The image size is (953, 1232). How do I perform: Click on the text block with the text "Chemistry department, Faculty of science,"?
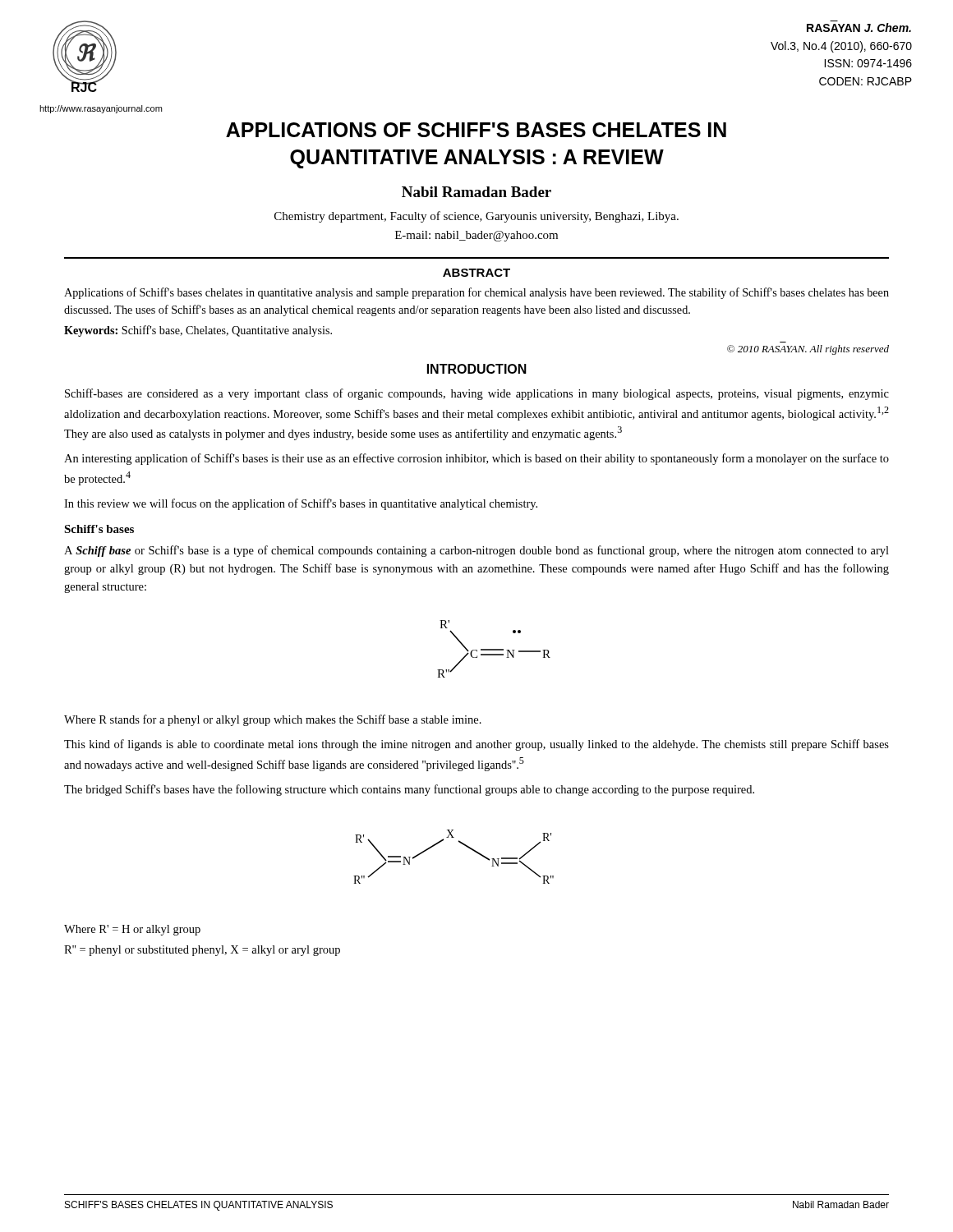pyautogui.click(x=476, y=226)
